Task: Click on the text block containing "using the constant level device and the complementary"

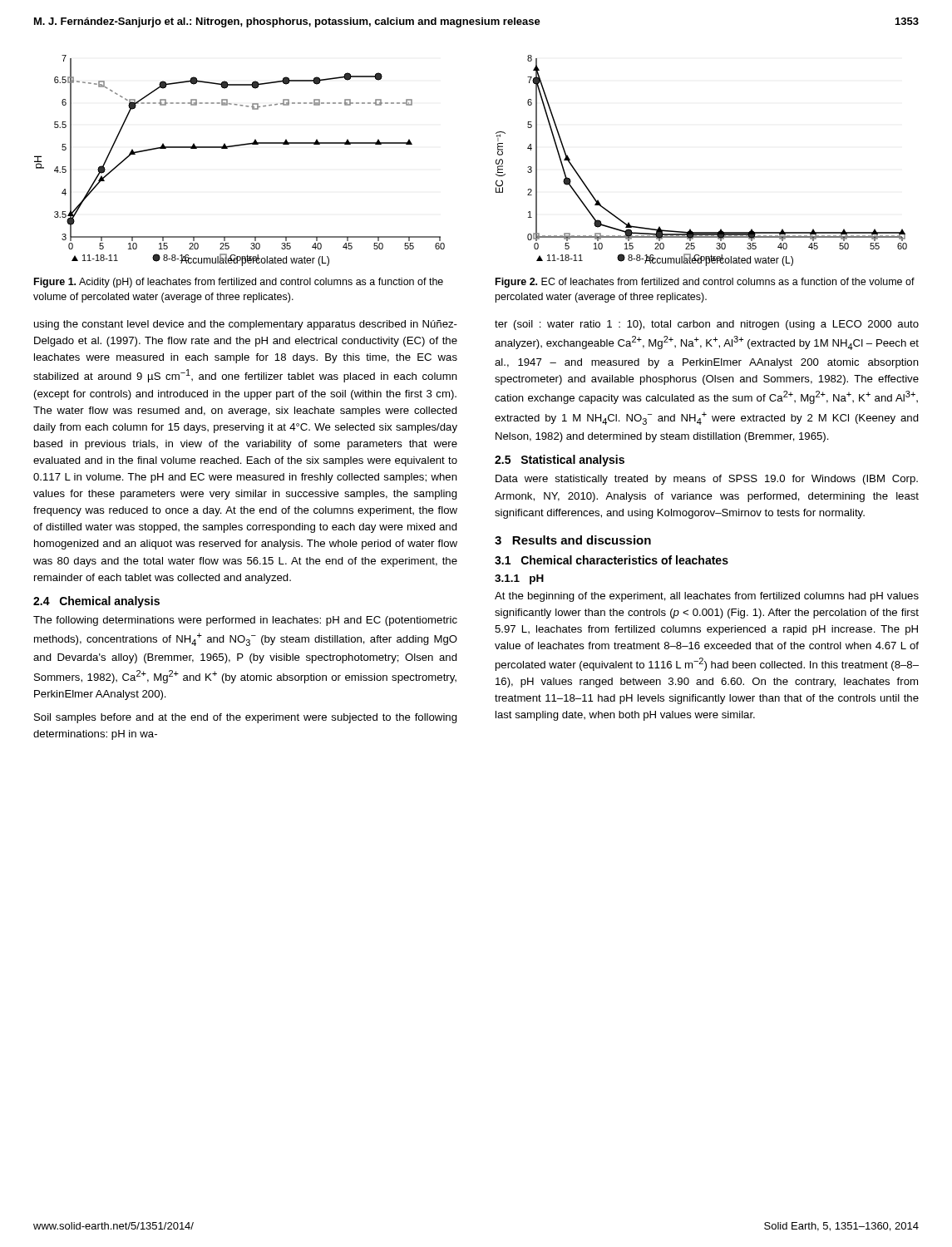Action: (245, 450)
